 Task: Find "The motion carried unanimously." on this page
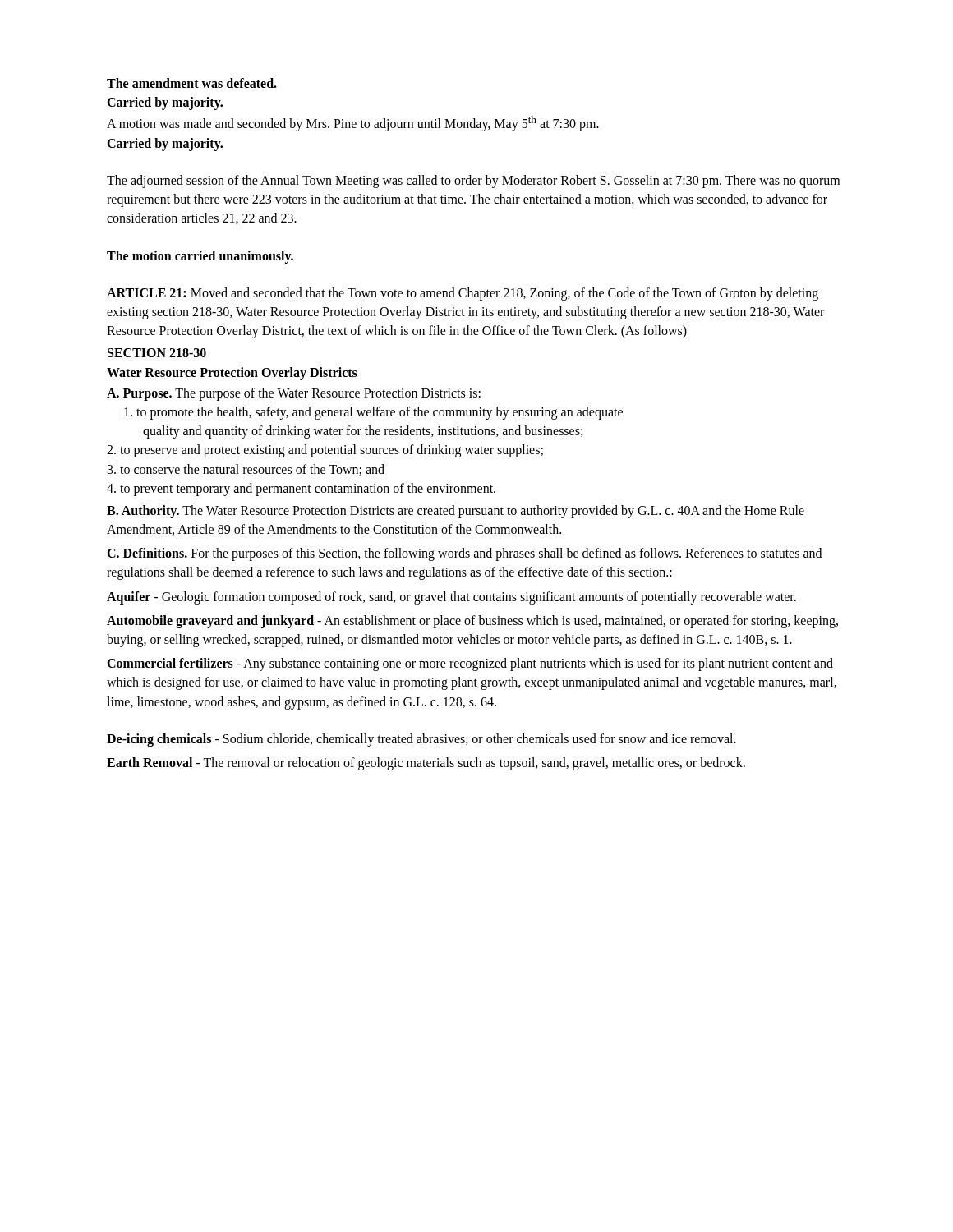pyautogui.click(x=200, y=256)
